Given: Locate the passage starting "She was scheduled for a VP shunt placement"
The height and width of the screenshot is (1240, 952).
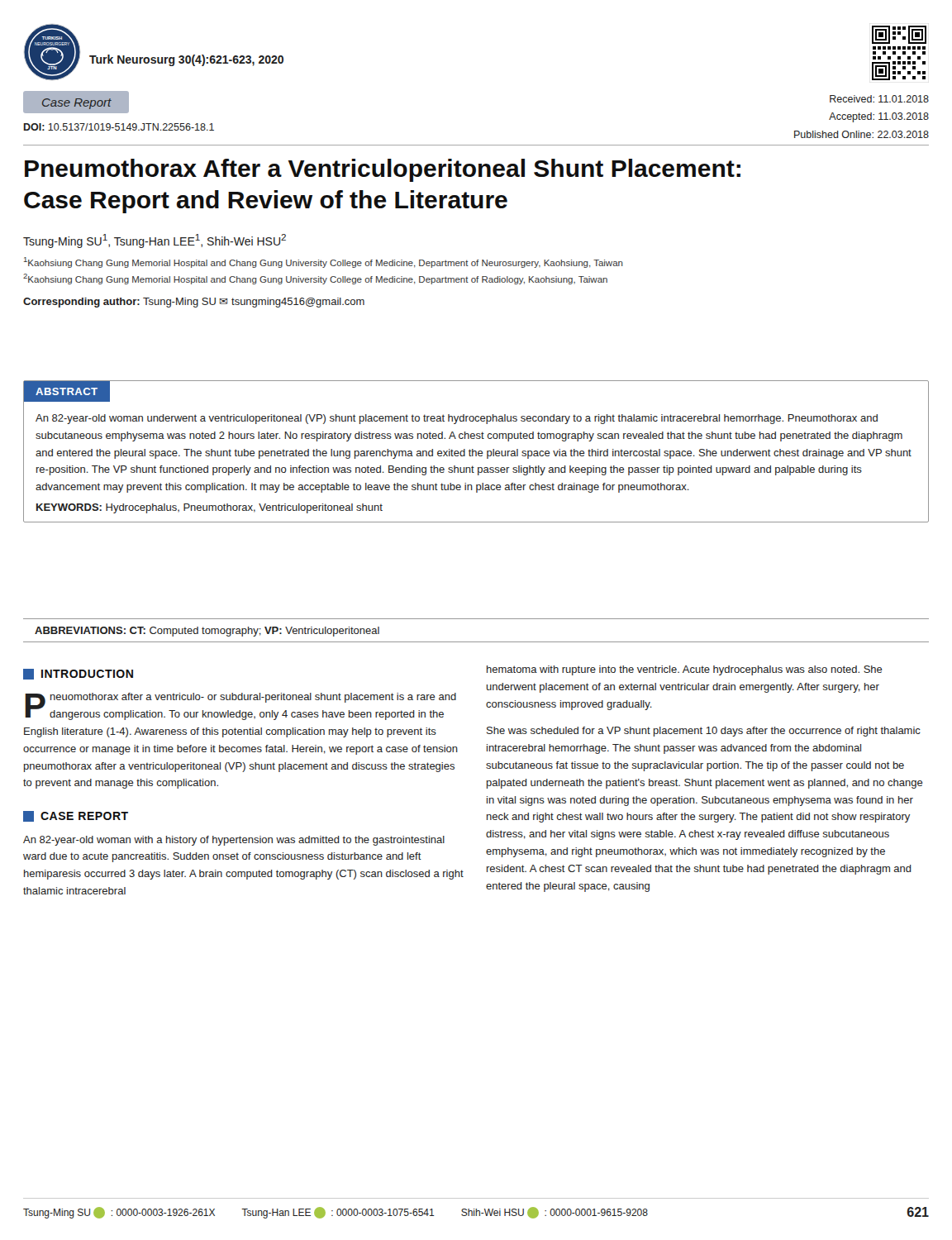Looking at the screenshot, I should [x=704, y=808].
